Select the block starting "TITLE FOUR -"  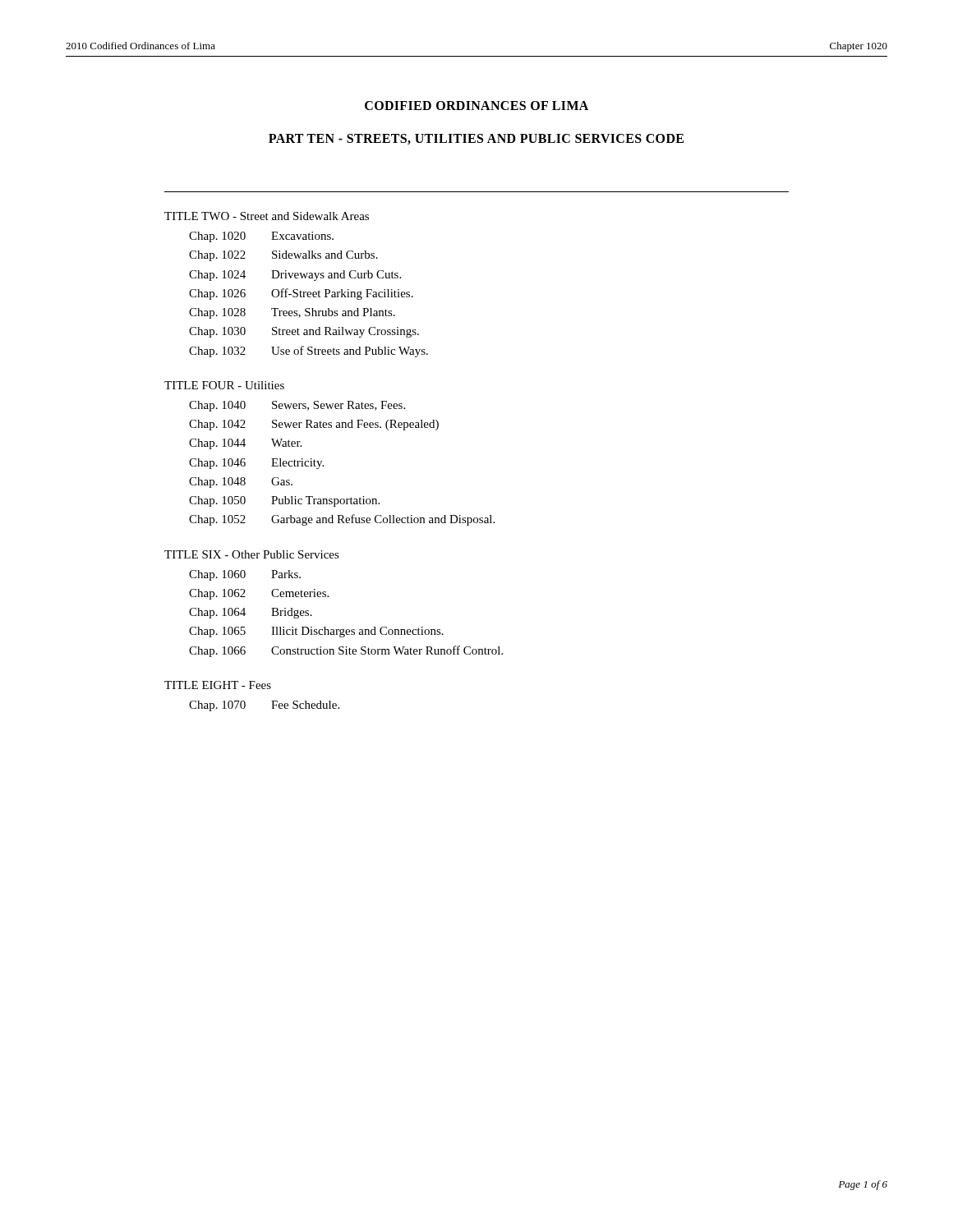224,385
